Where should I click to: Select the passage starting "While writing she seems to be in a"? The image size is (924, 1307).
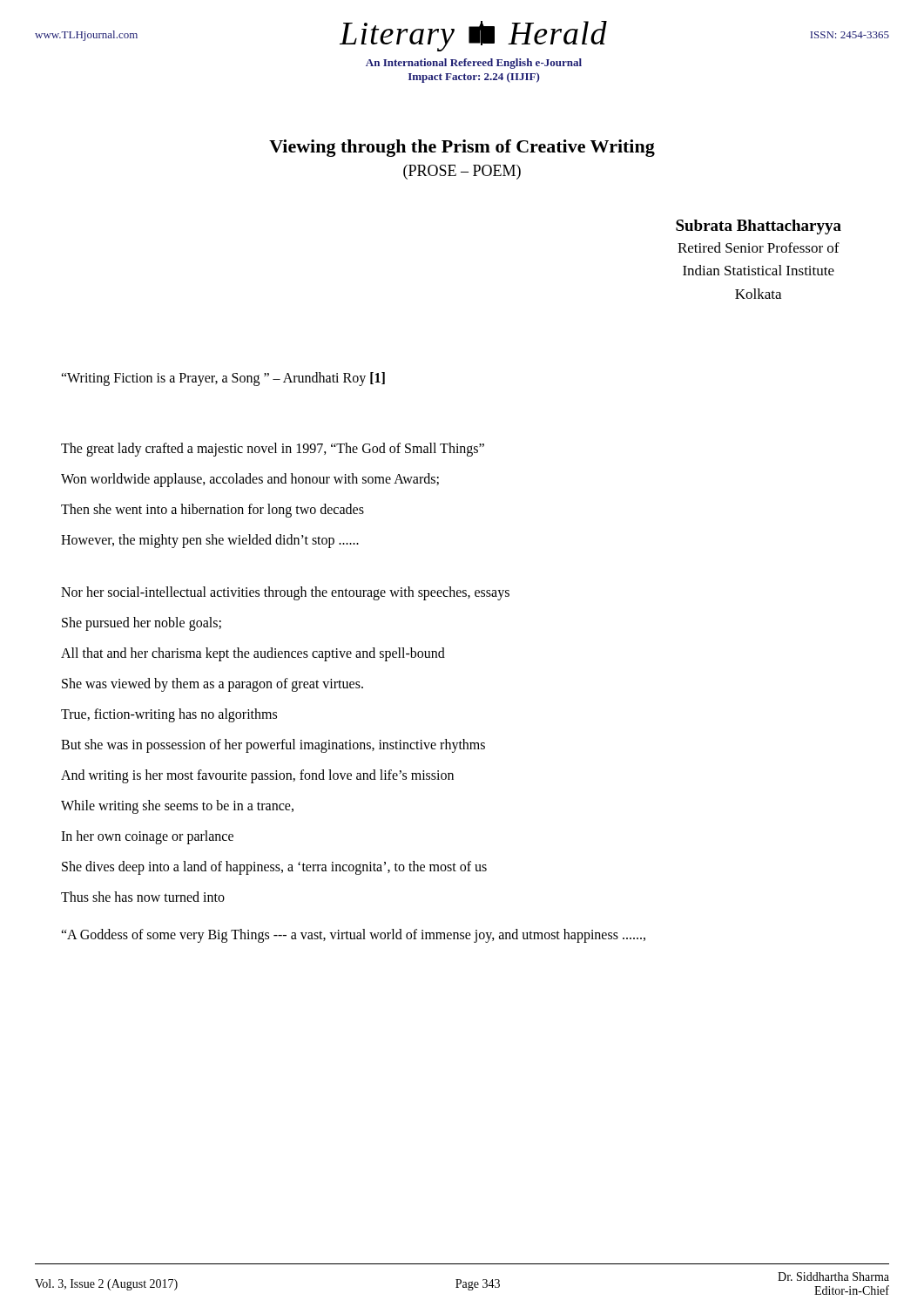point(178,806)
